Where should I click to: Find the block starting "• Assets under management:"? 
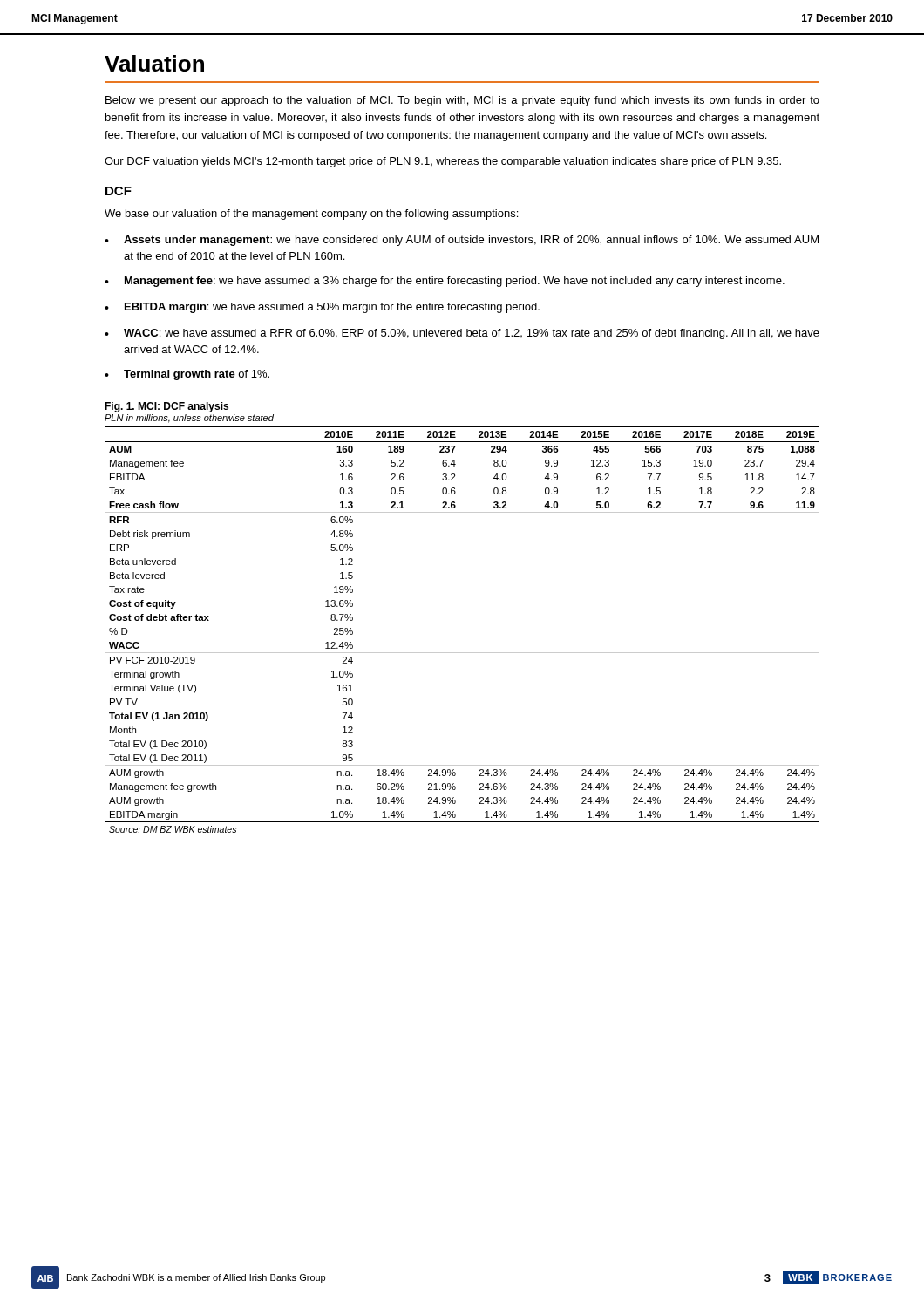point(462,248)
